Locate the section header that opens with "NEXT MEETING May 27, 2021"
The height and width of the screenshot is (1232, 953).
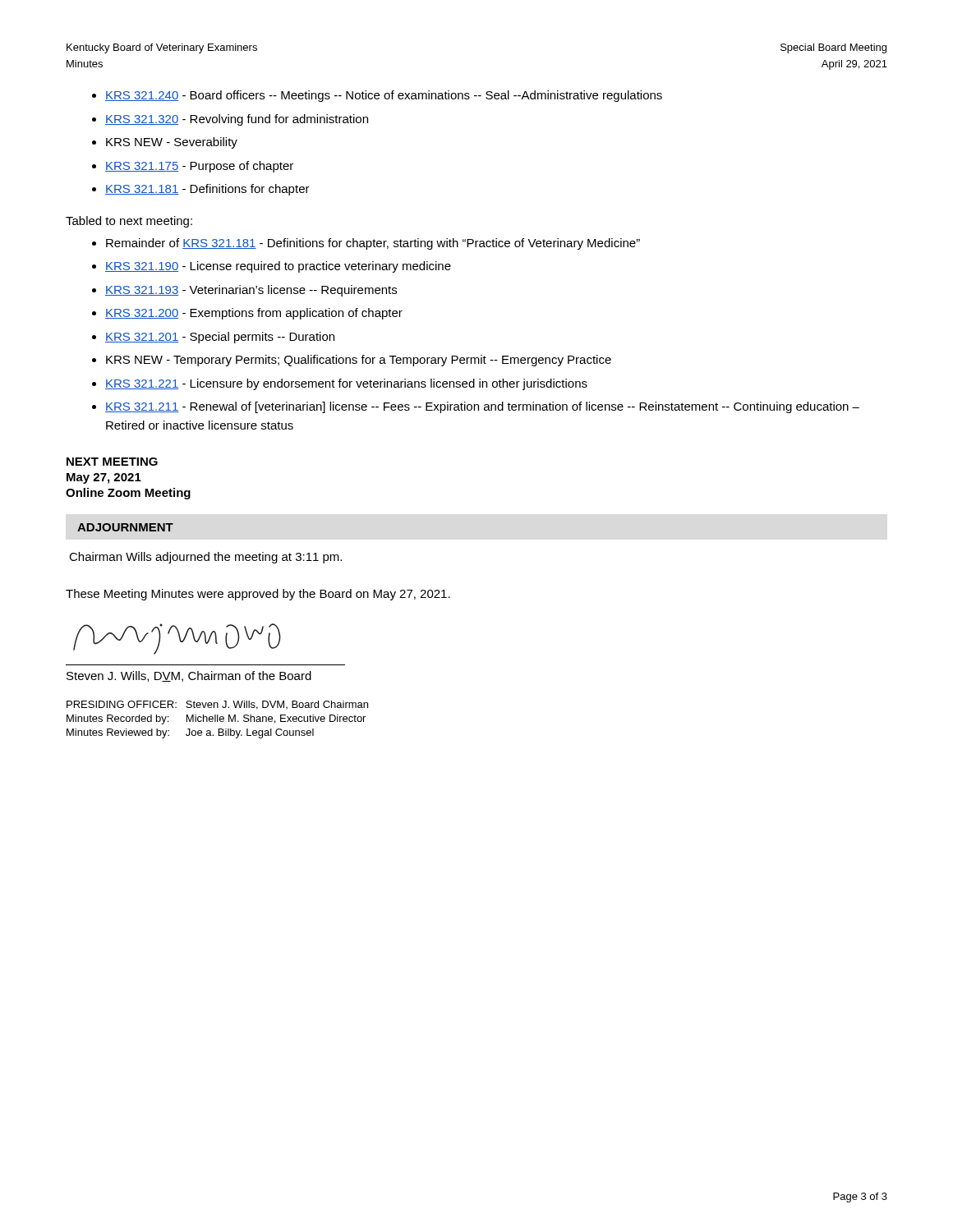click(x=112, y=462)
